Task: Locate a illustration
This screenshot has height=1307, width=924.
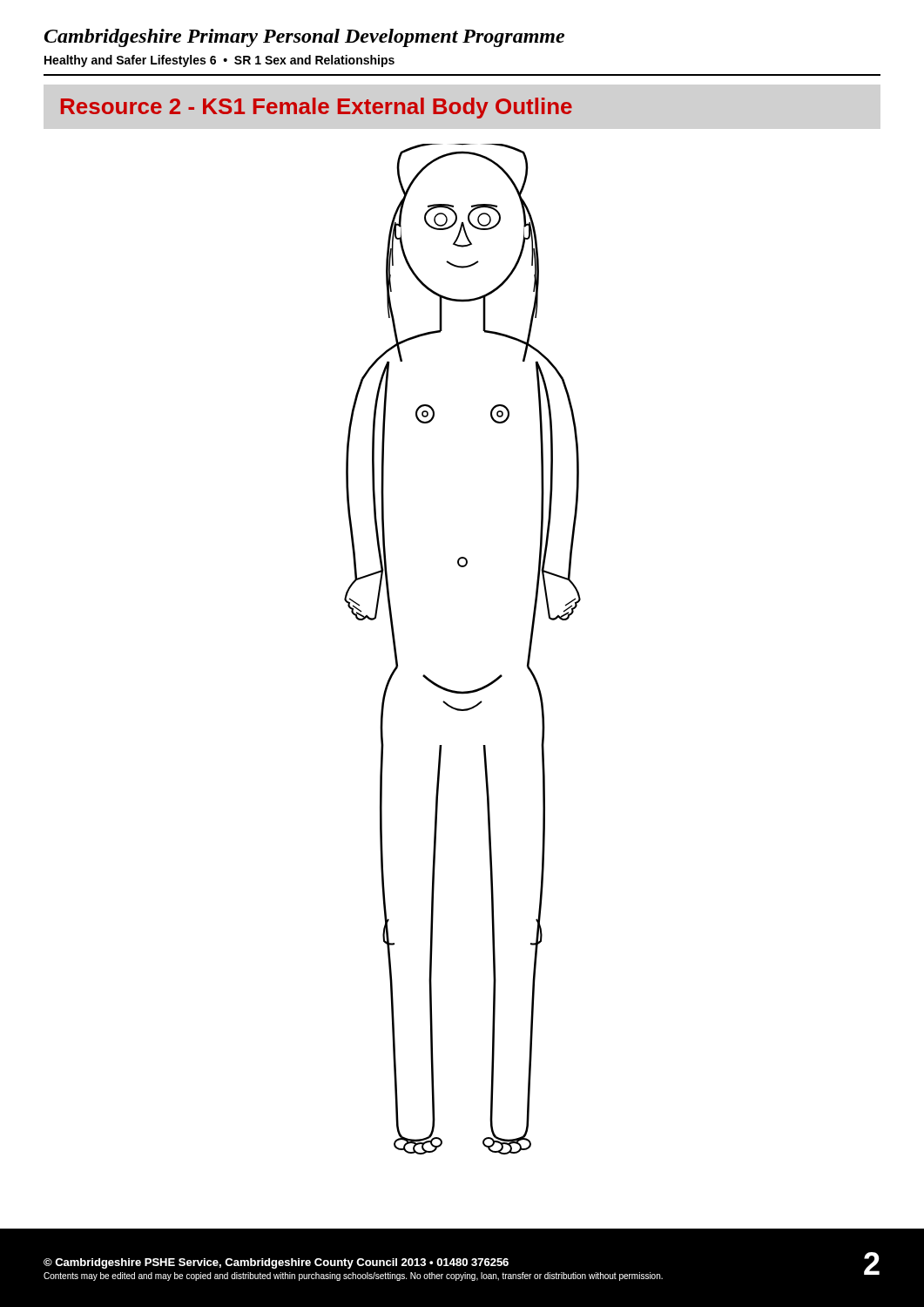Action: [x=462, y=680]
